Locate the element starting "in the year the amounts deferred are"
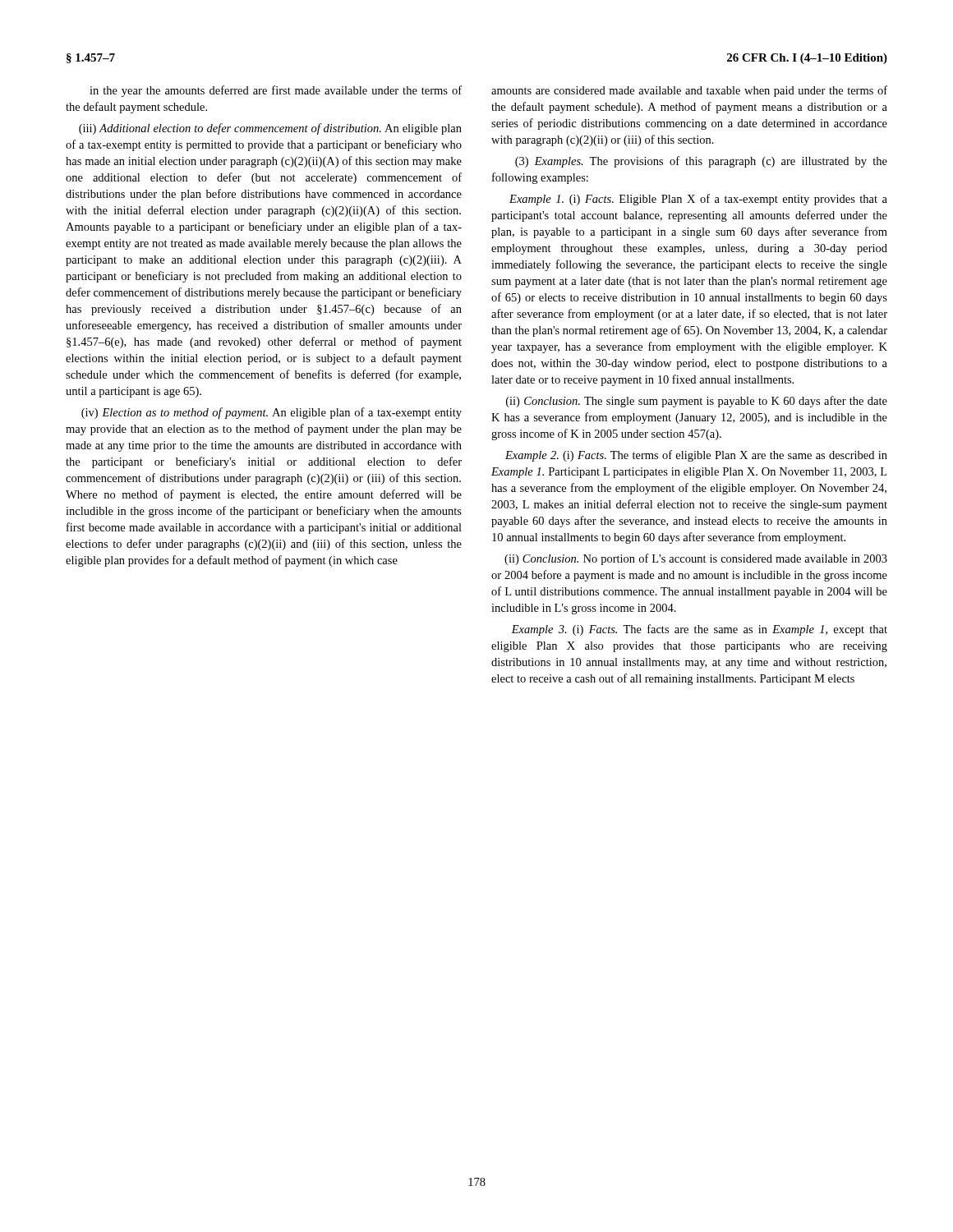The height and width of the screenshot is (1232, 953). (x=264, y=325)
